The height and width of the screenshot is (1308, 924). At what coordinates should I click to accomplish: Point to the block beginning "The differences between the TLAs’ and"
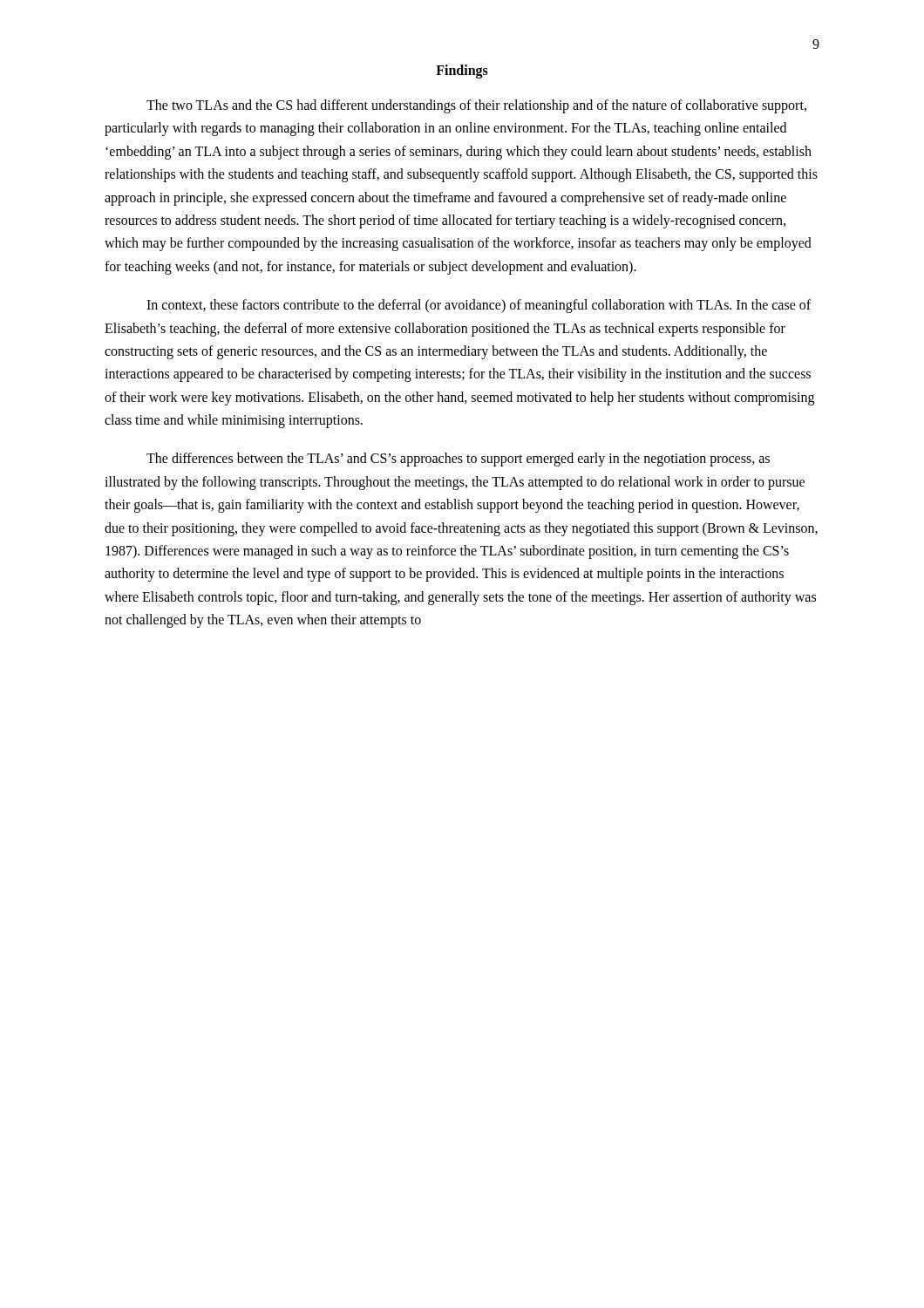coord(461,539)
